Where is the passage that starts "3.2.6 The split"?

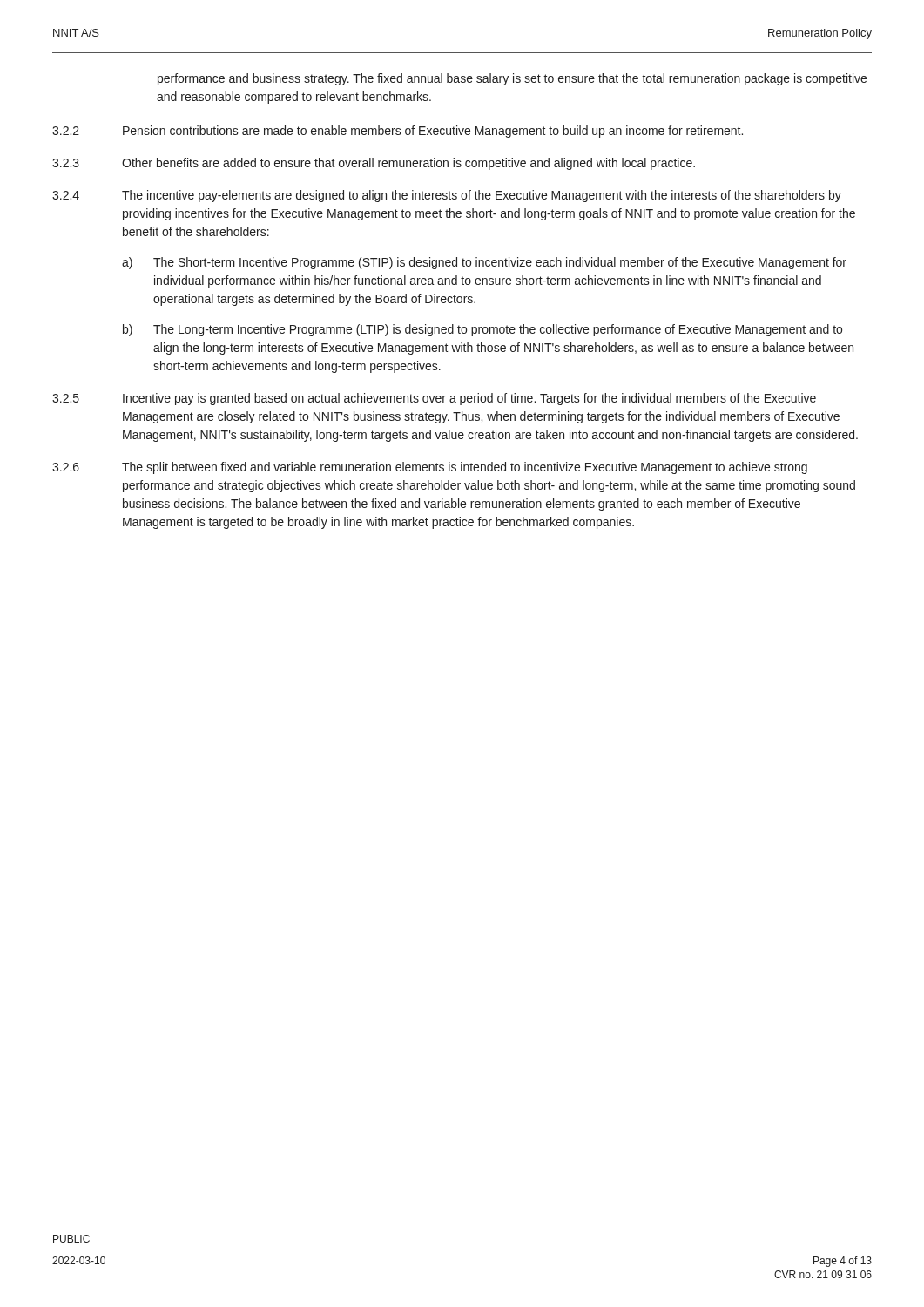pos(462,495)
